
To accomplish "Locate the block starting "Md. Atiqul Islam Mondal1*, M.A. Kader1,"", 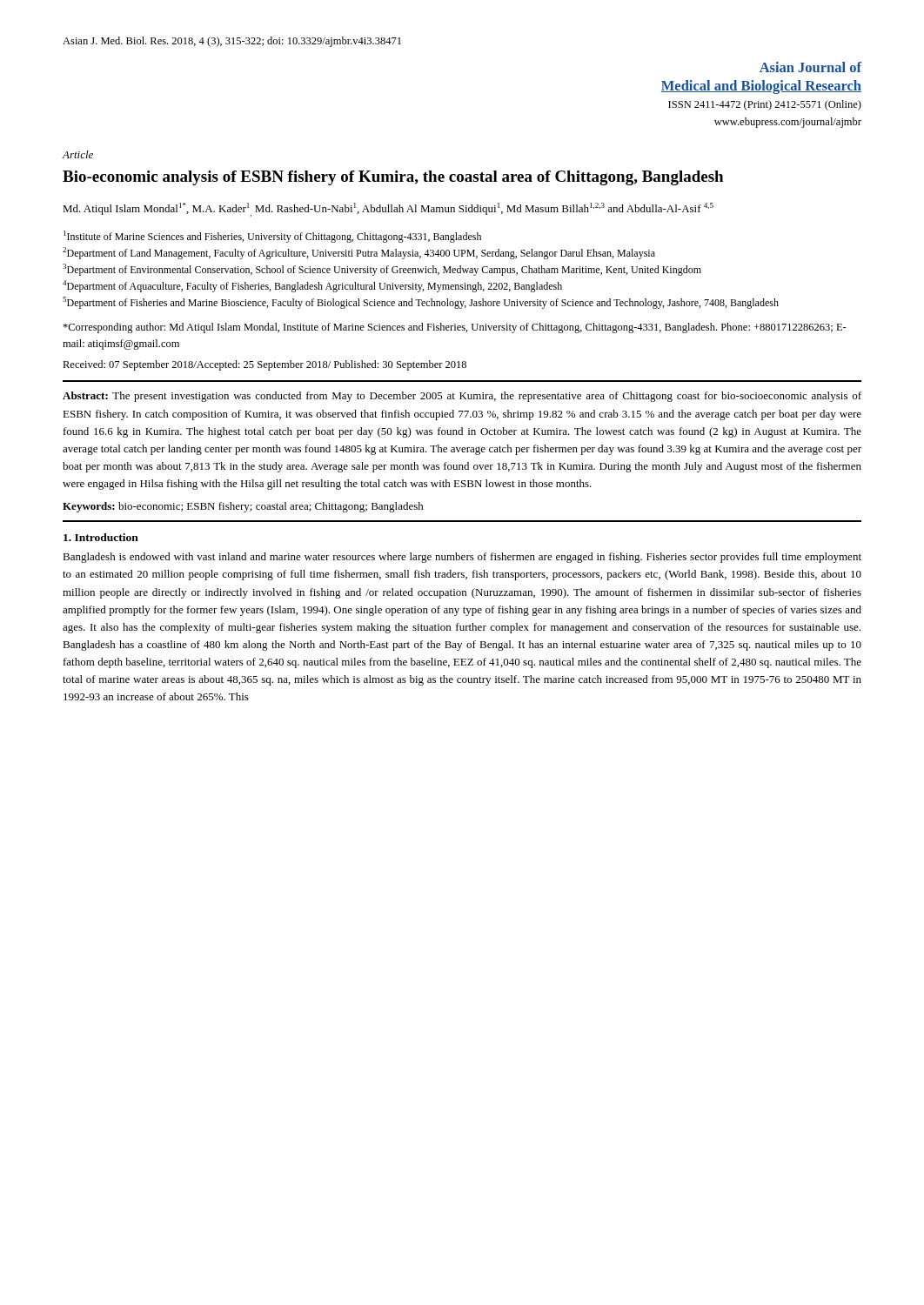I will pyautogui.click(x=388, y=209).
